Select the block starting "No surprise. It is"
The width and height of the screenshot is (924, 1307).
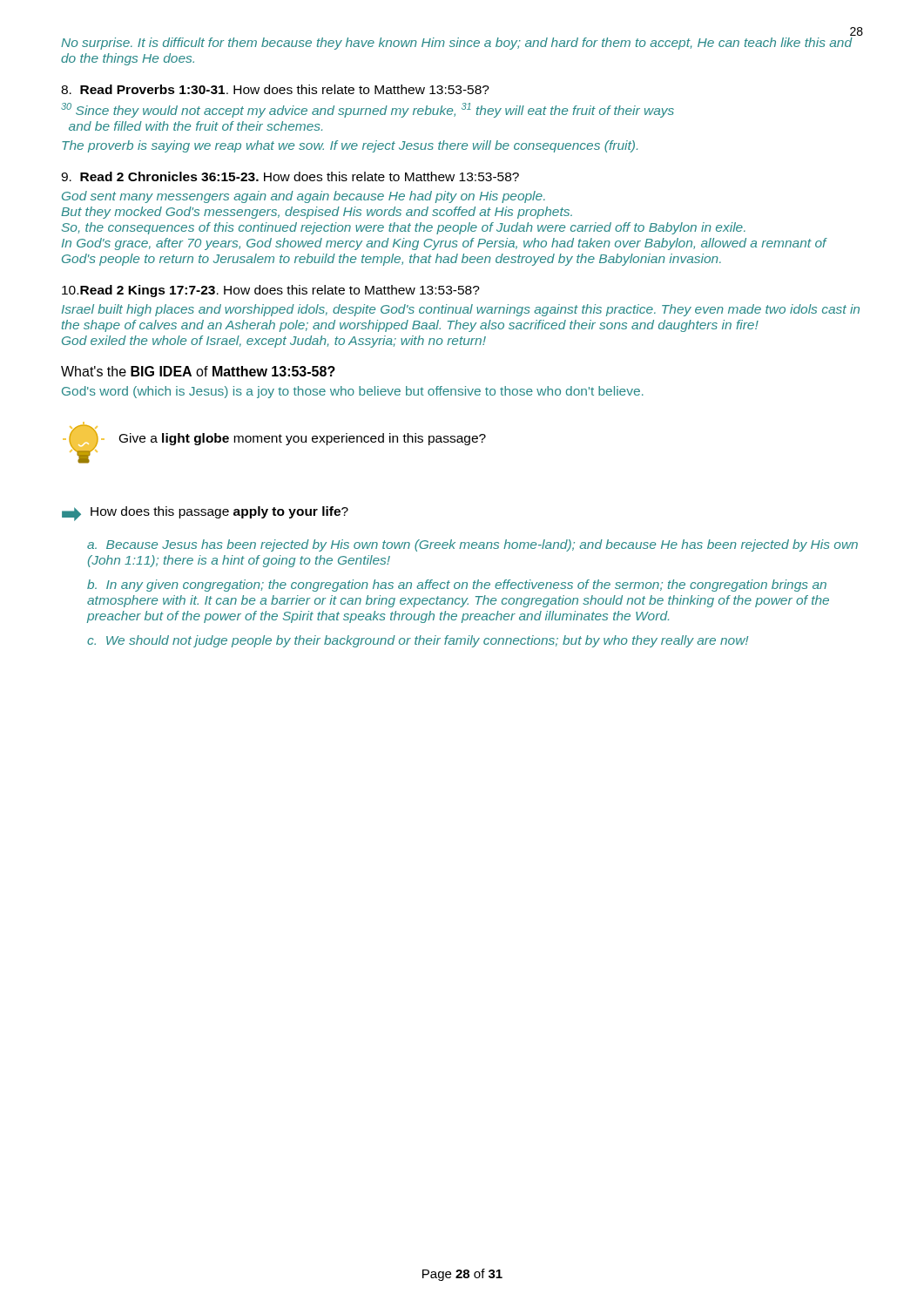click(456, 50)
